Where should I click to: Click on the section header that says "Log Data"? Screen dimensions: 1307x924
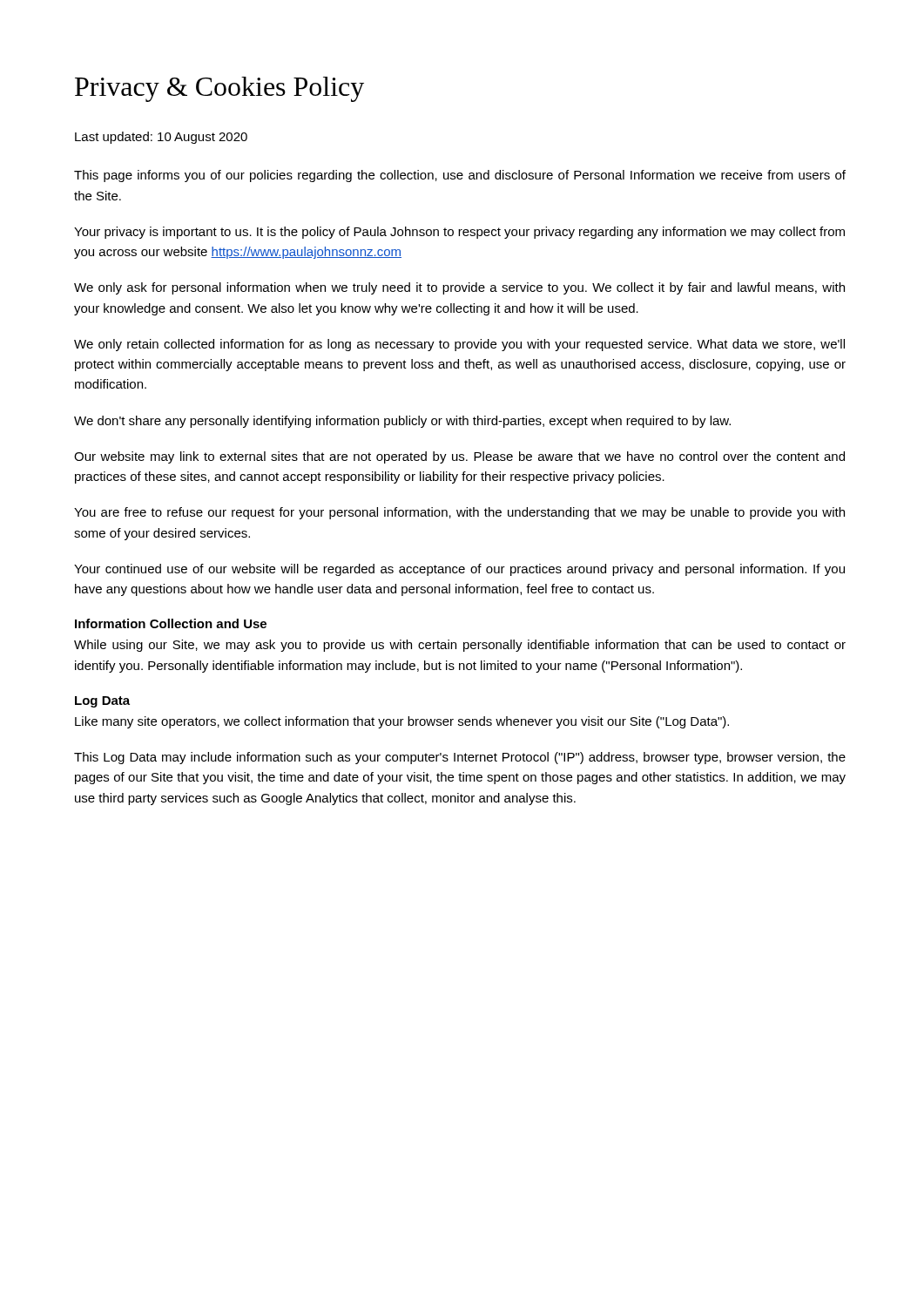[x=102, y=700]
